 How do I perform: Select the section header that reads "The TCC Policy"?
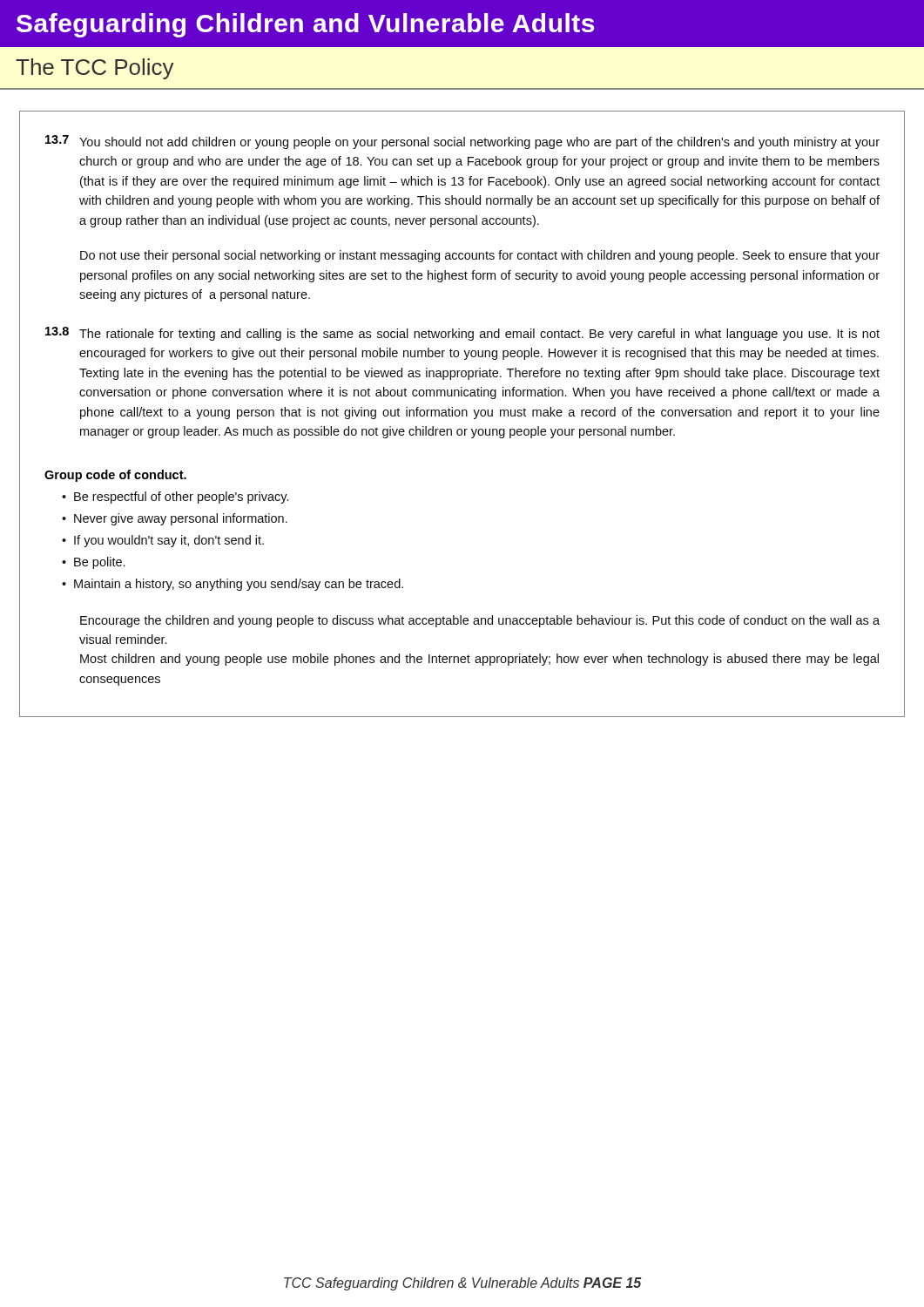pyautogui.click(x=95, y=67)
